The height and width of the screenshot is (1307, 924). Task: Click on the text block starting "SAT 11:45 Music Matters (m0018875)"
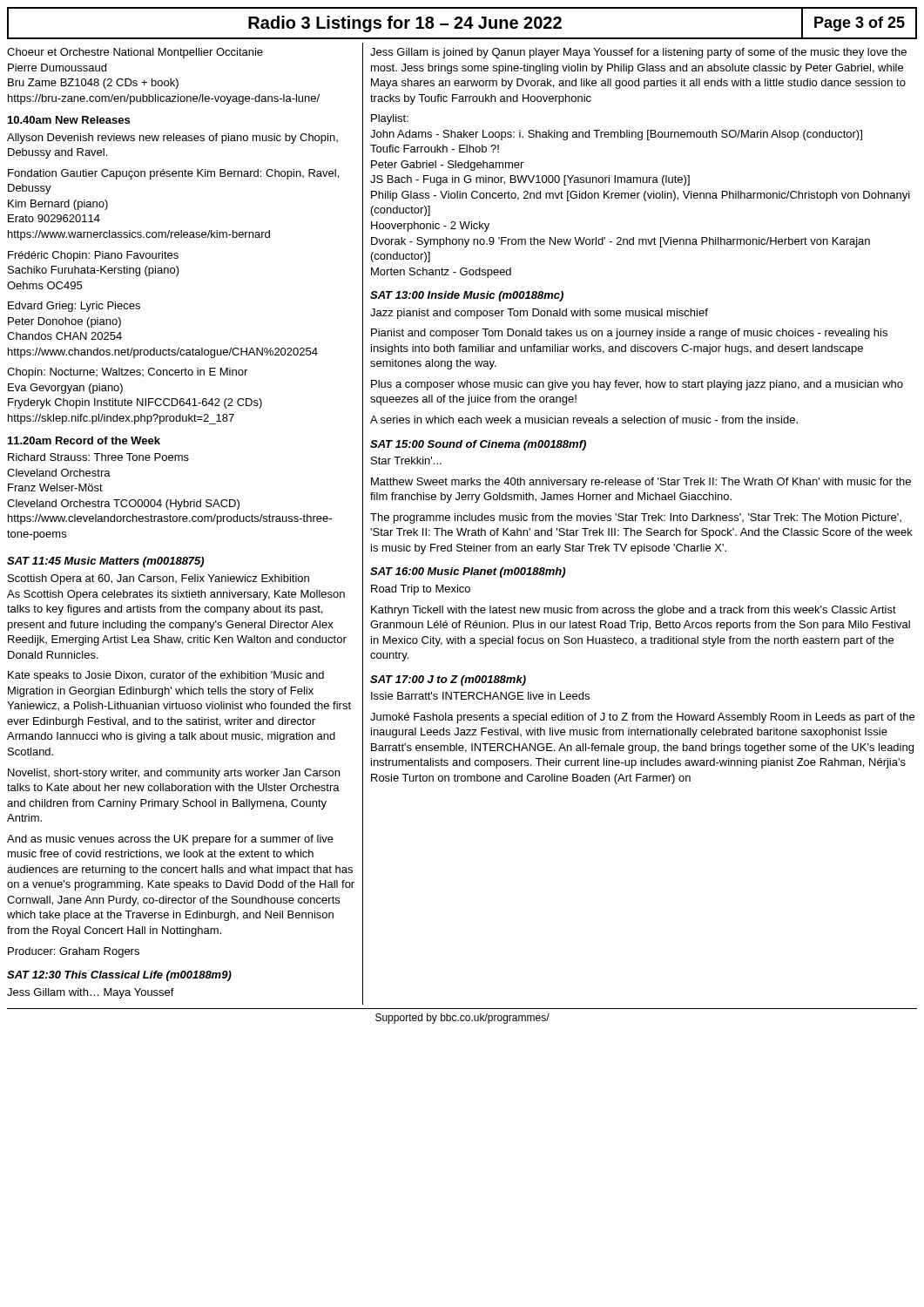[x=106, y=561]
